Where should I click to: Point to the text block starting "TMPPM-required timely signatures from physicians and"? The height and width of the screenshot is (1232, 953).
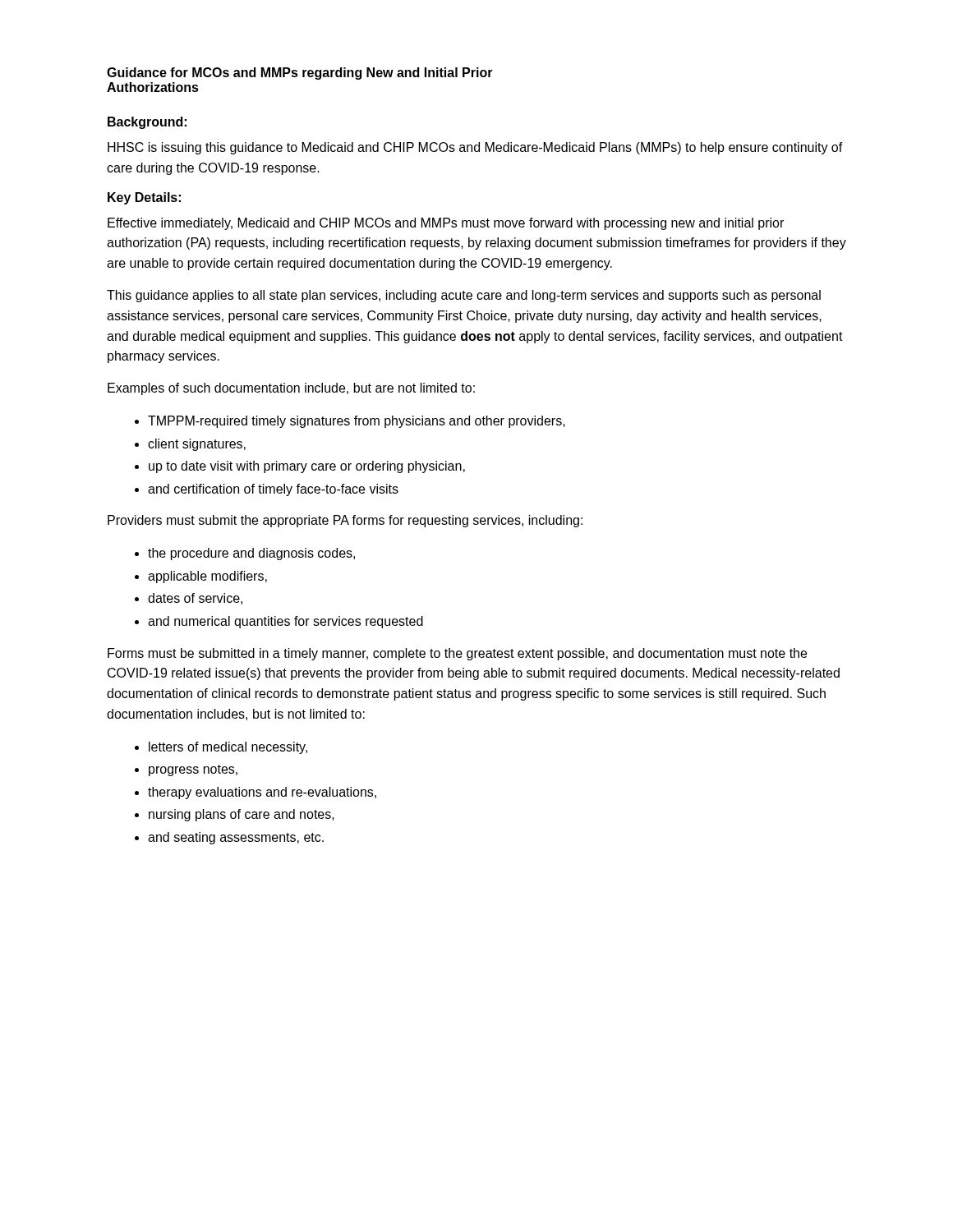(x=357, y=421)
